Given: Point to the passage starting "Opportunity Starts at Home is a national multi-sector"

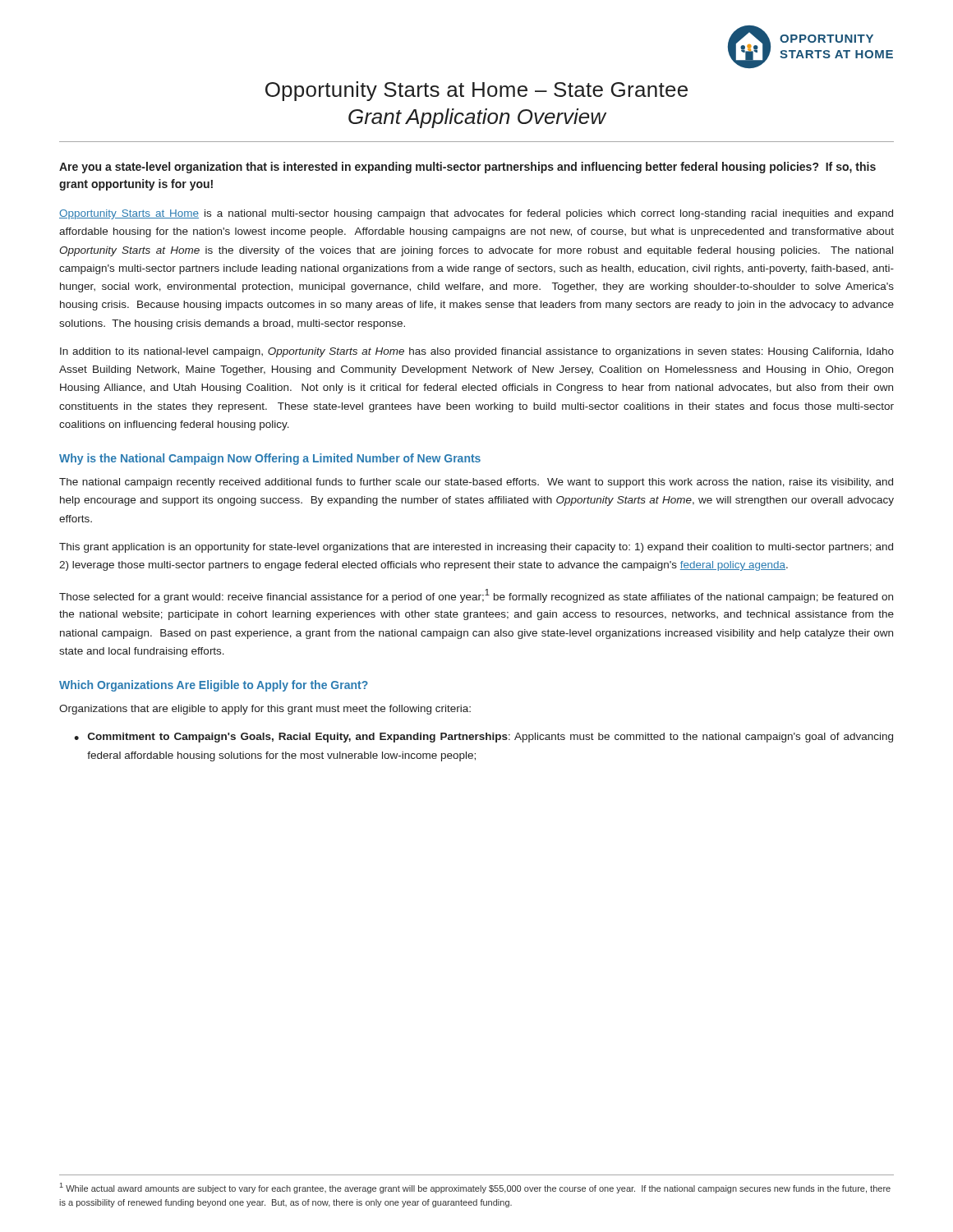Looking at the screenshot, I should [x=476, y=268].
